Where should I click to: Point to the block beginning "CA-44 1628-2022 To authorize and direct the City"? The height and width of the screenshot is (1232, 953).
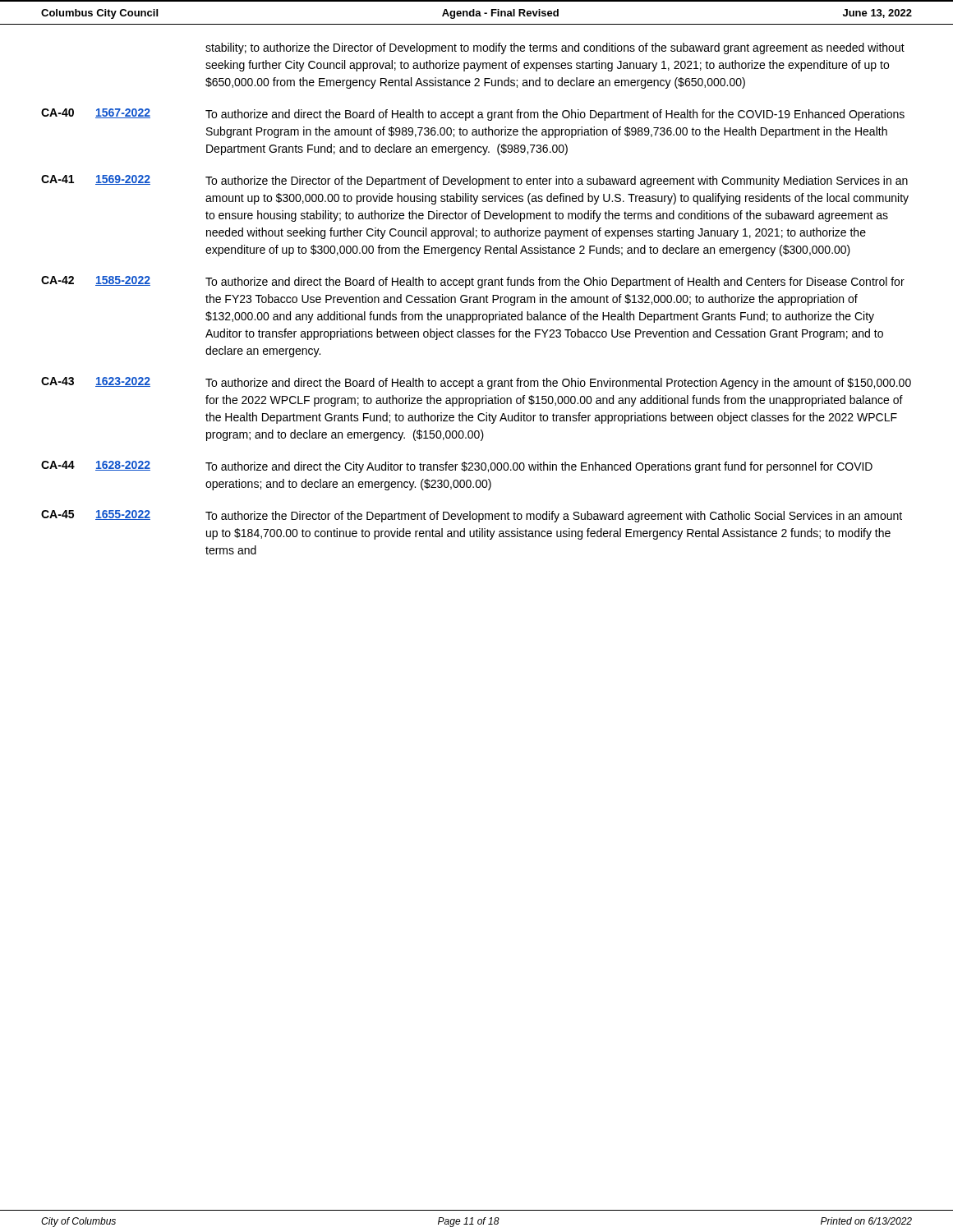pyautogui.click(x=476, y=476)
